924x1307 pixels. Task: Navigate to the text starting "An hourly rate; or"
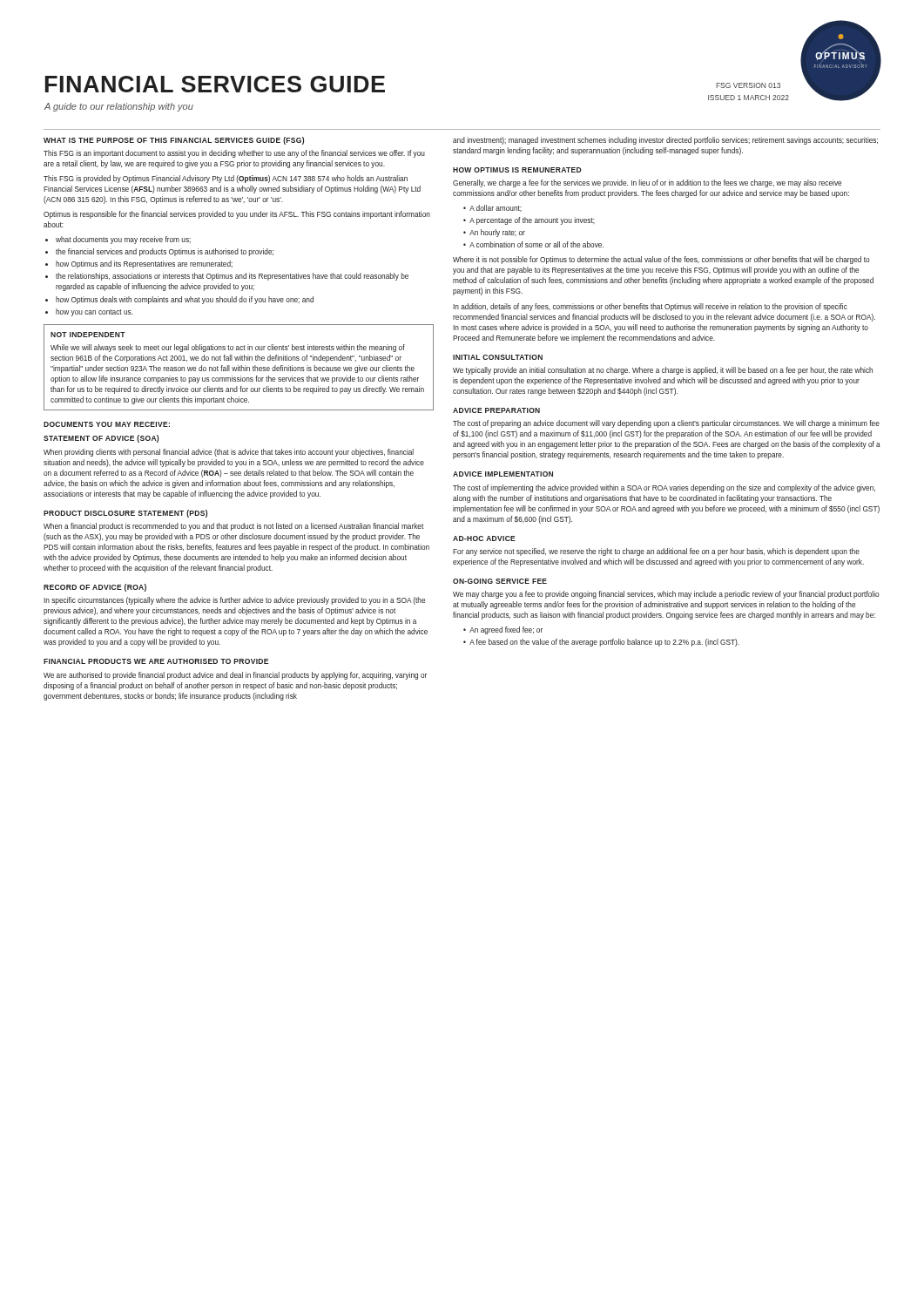494,233
